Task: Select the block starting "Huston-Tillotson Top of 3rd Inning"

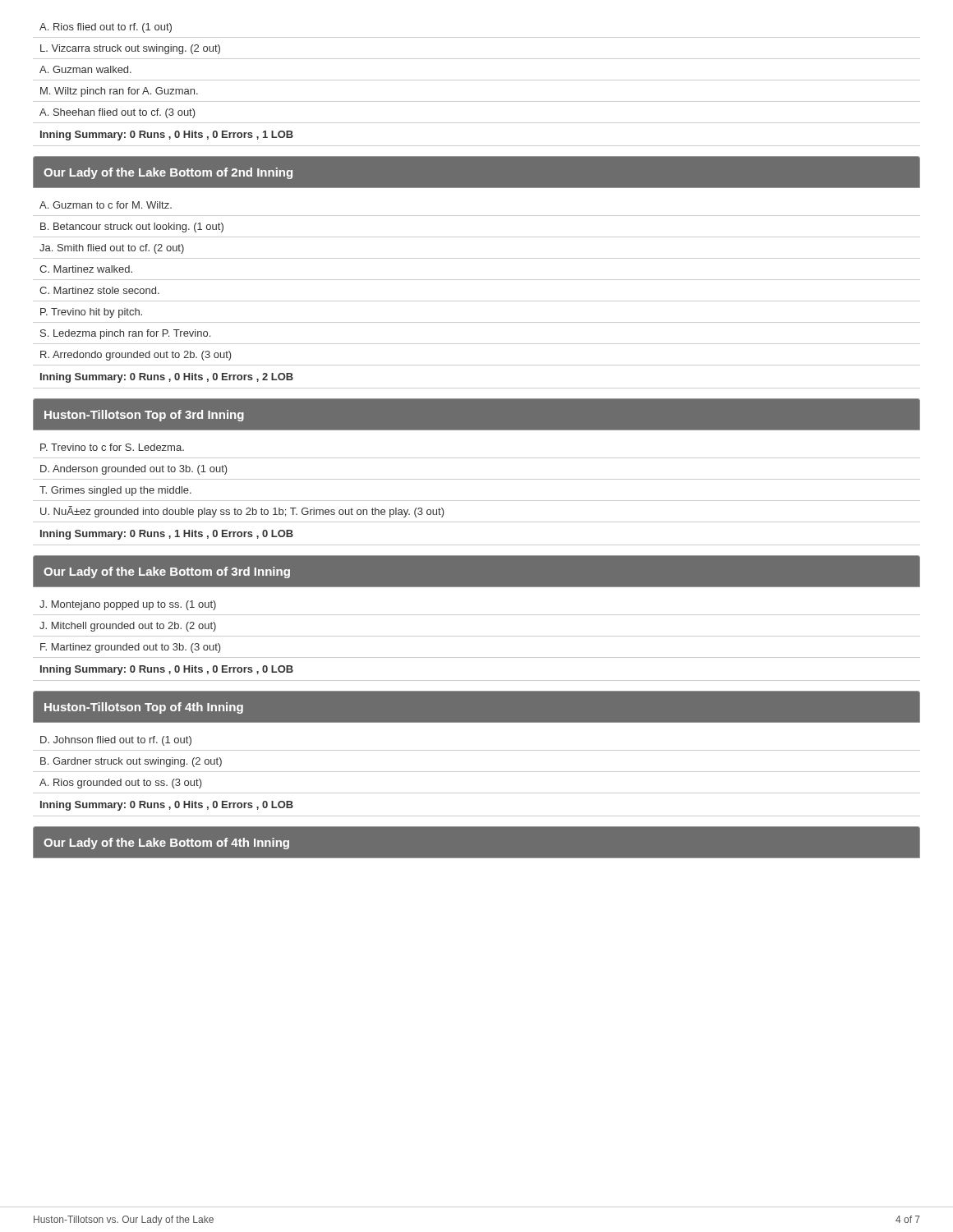Action: coord(144,414)
